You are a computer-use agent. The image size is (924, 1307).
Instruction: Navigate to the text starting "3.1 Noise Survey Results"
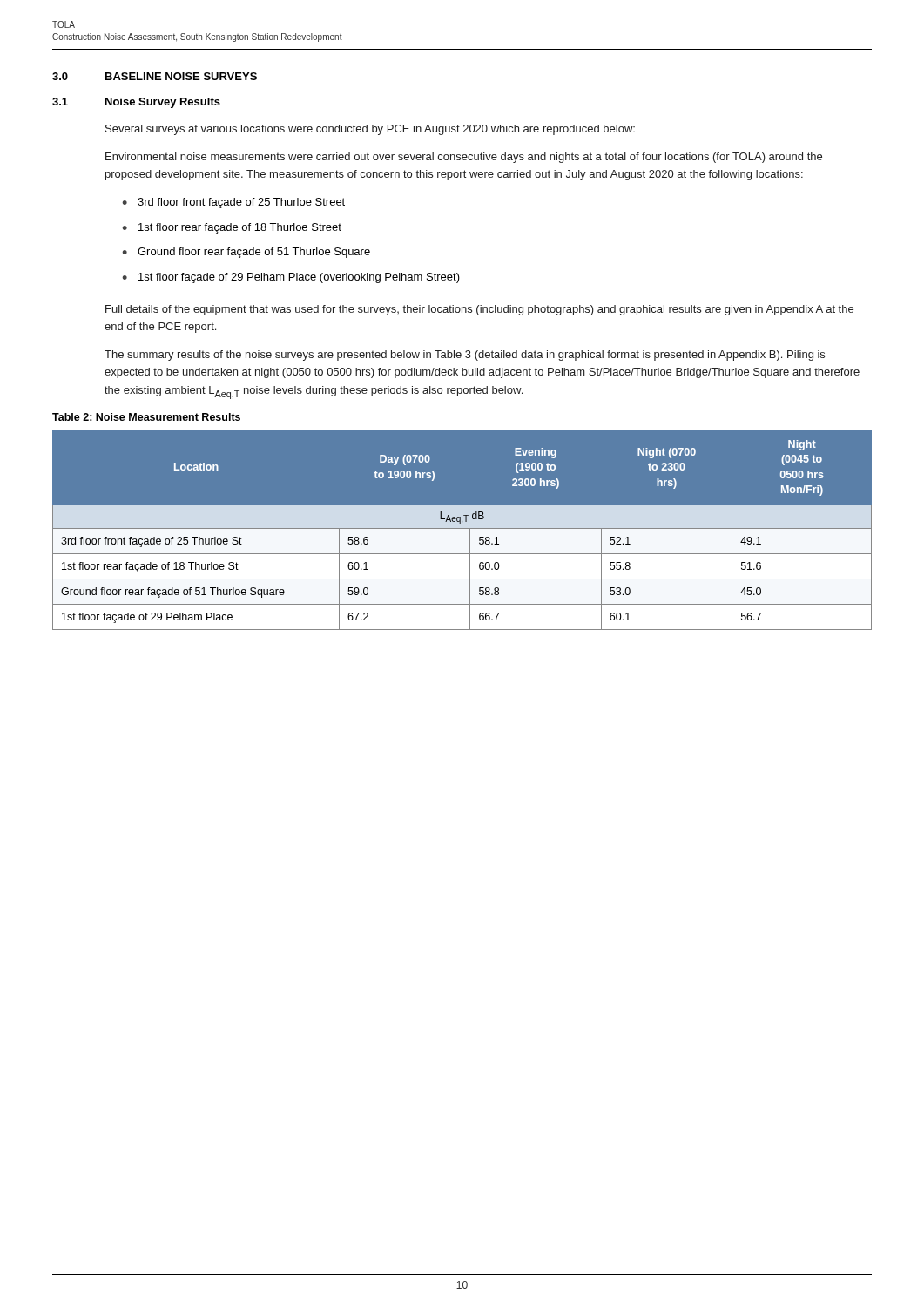pyautogui.click(x=136, y=102)
